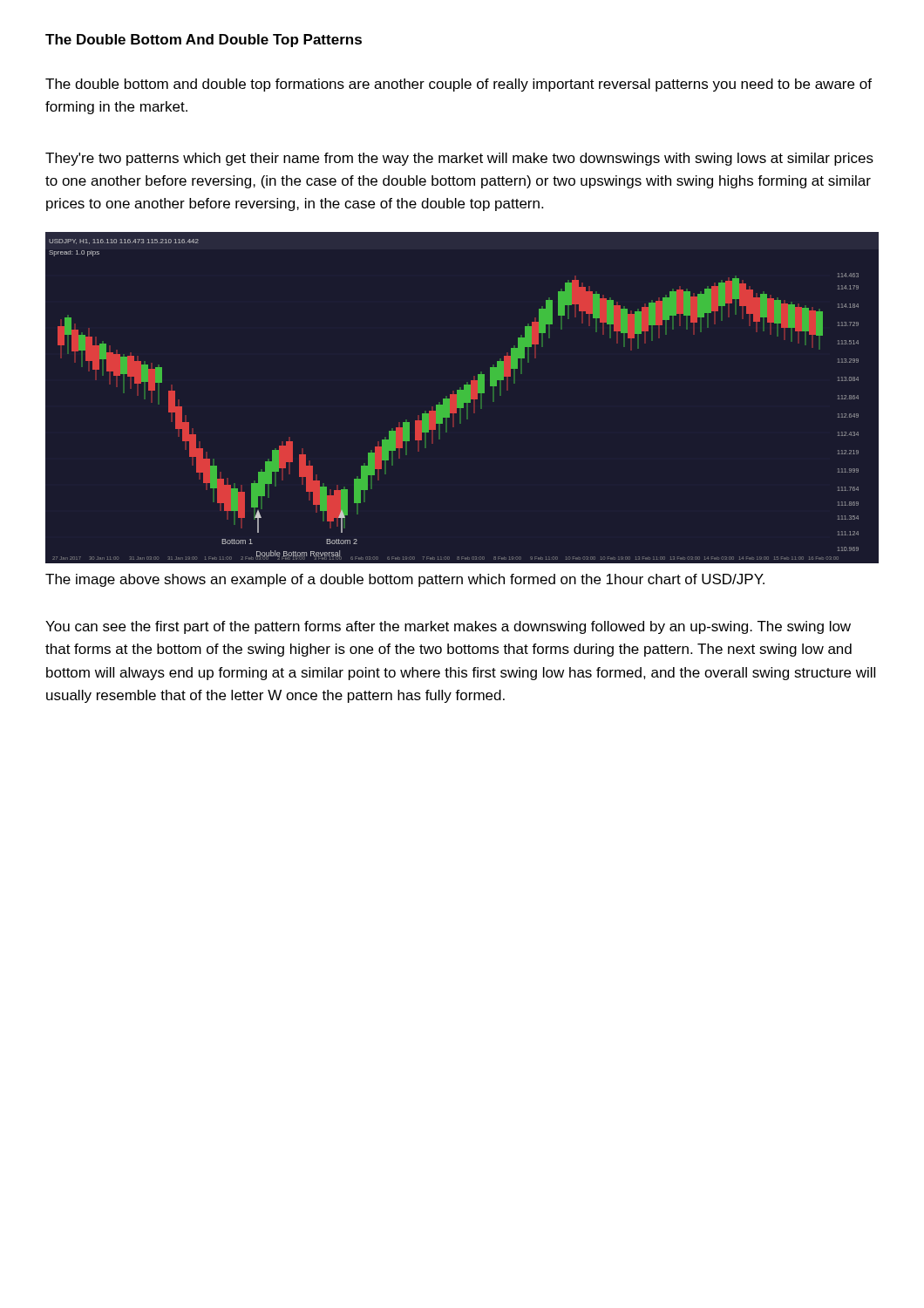Find the text block containing "The double bottom and double top formations are"
The width and height of the screenshot is (924, 1308).
(458, 96)
